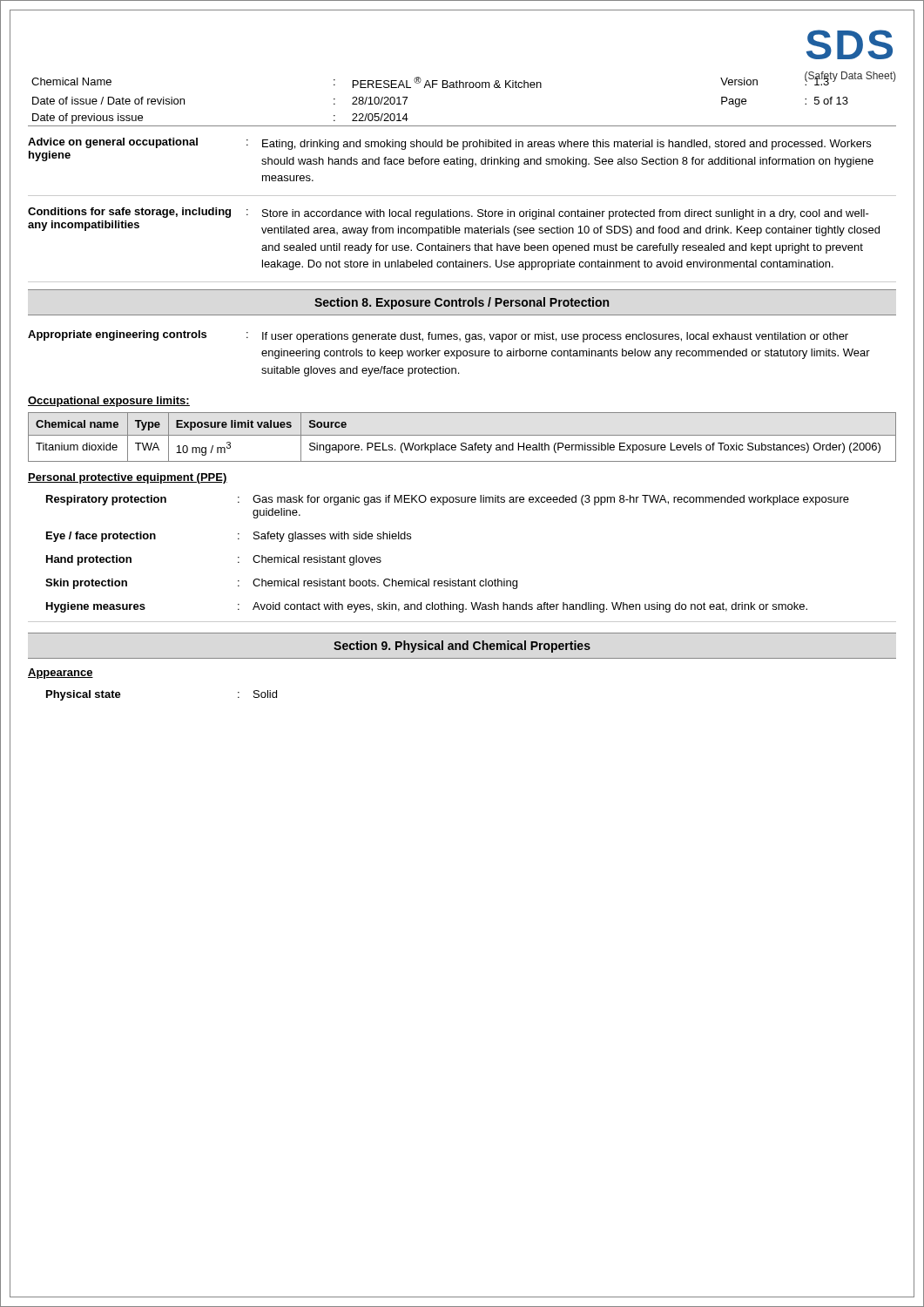
Task: Locate the element starting "Section 9. Physical and"
Action: (x=462, y=645)
